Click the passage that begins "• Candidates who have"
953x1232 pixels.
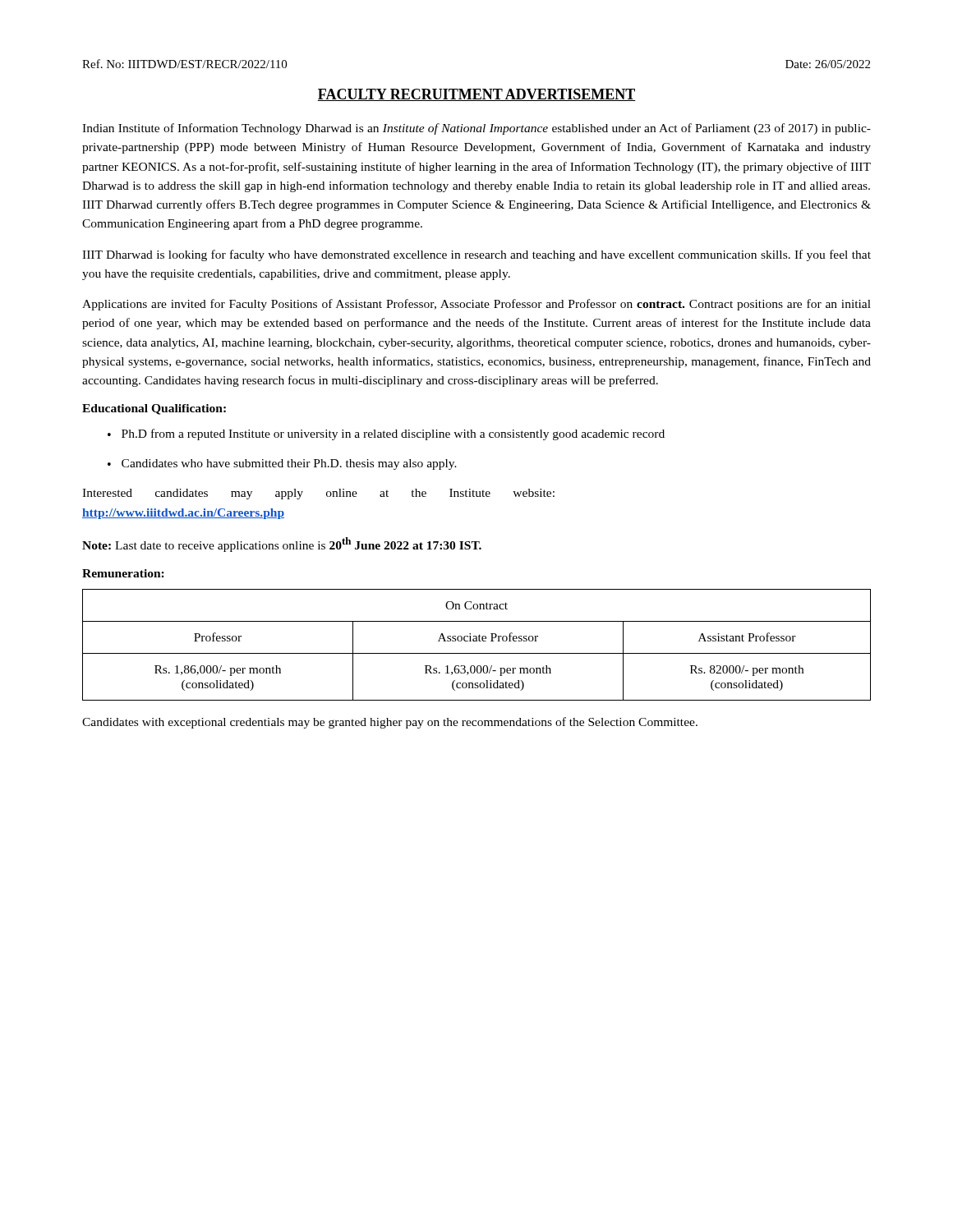coord(282,464)
